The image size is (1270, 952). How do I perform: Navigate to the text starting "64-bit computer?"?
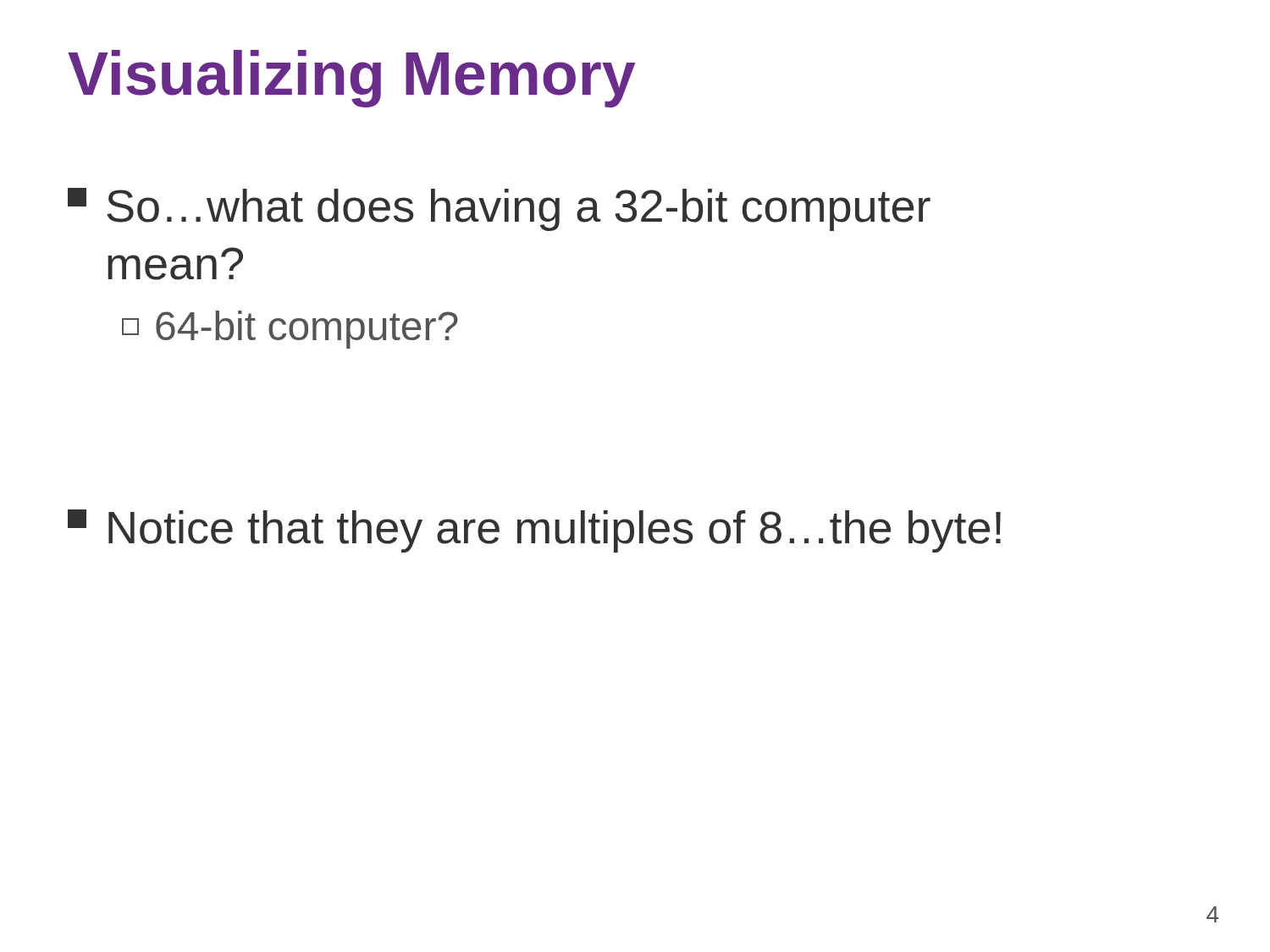pyautogui.click(x=291, y=327)
